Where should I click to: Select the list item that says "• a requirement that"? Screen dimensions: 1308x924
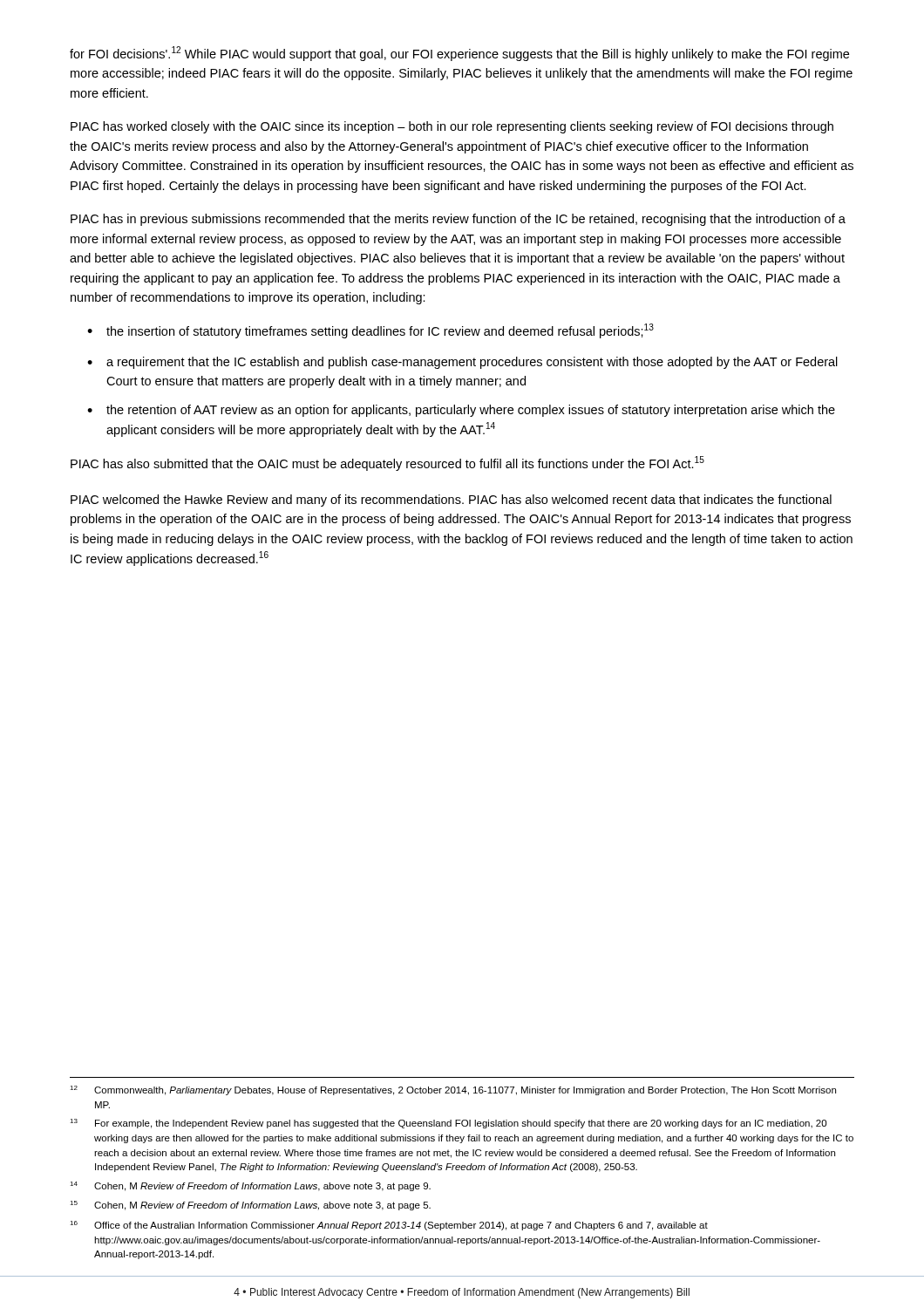coord(471,372)
